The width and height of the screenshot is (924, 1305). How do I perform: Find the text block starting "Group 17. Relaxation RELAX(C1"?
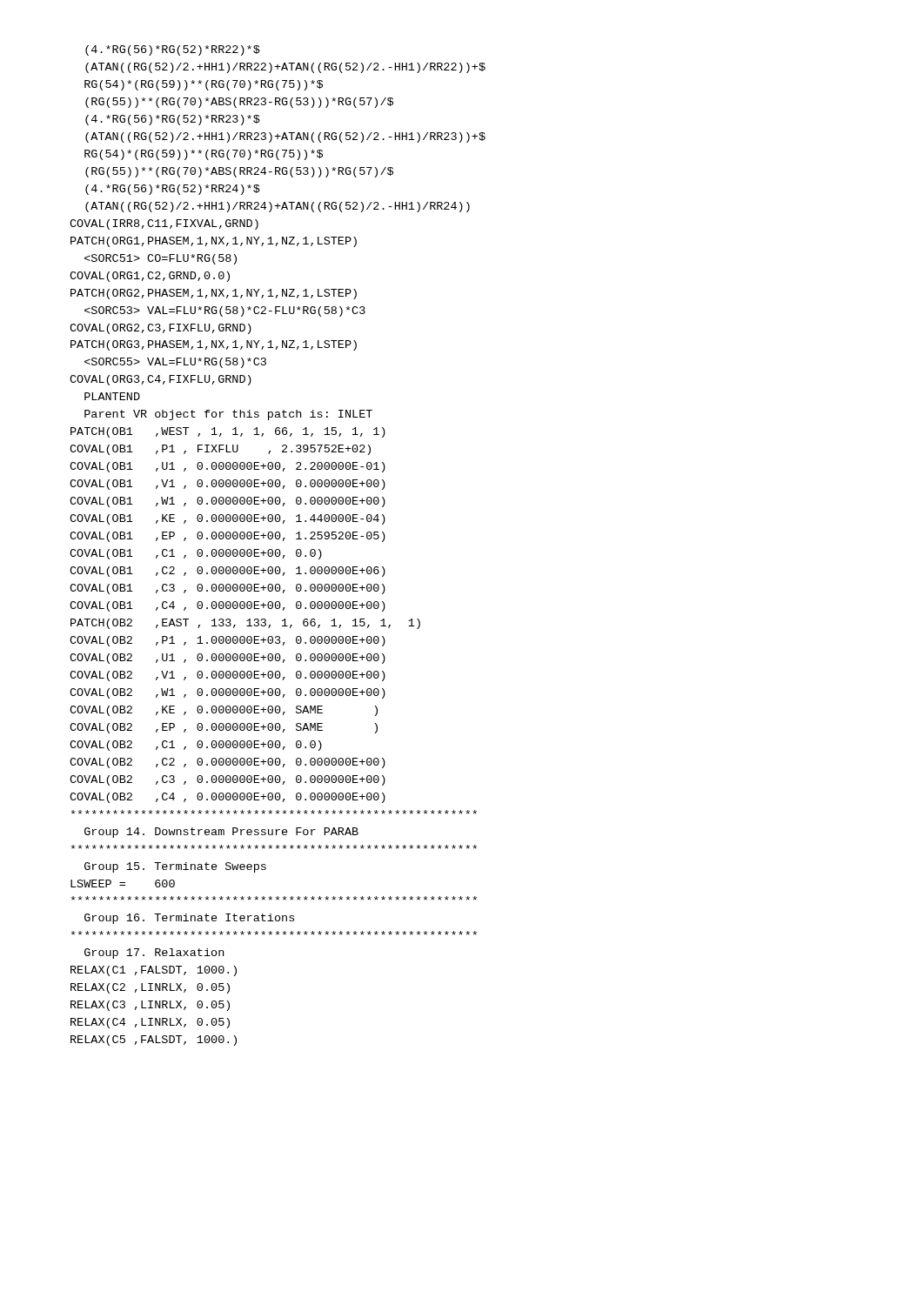tap(154, 954)
